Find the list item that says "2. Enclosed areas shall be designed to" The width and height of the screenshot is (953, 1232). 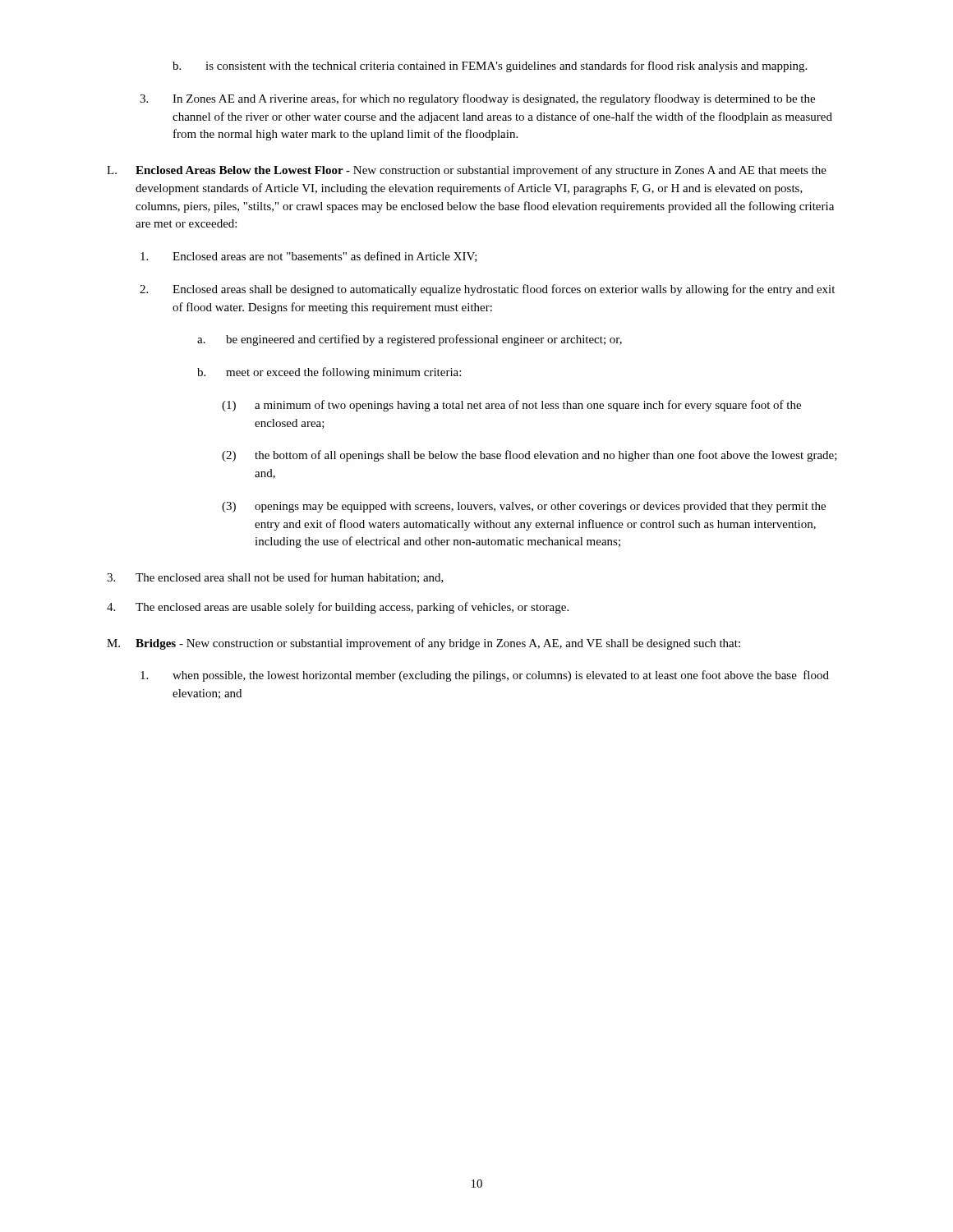click(493, 299)
